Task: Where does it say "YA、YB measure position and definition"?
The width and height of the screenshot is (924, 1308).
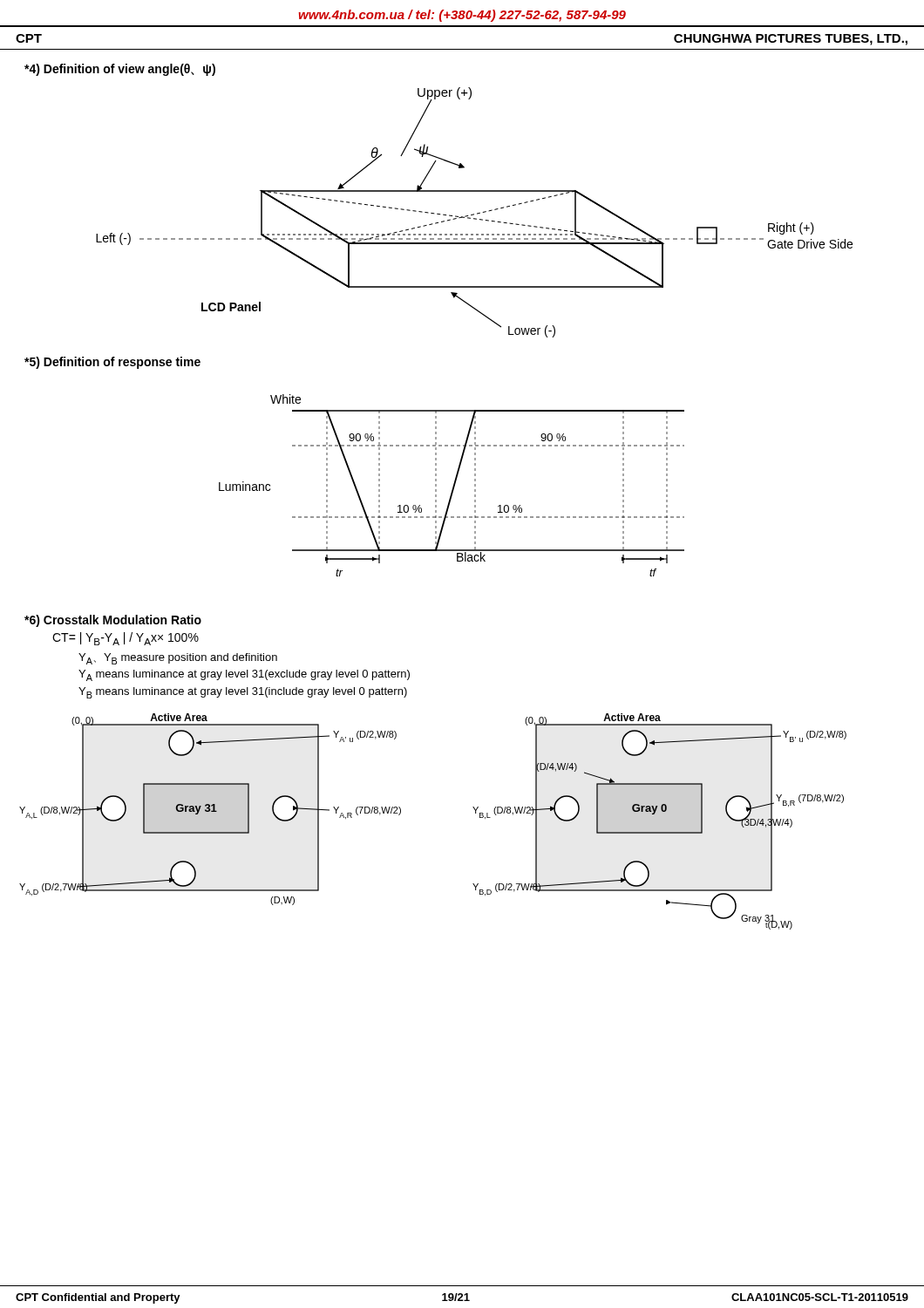Action: tap(178, 658)
